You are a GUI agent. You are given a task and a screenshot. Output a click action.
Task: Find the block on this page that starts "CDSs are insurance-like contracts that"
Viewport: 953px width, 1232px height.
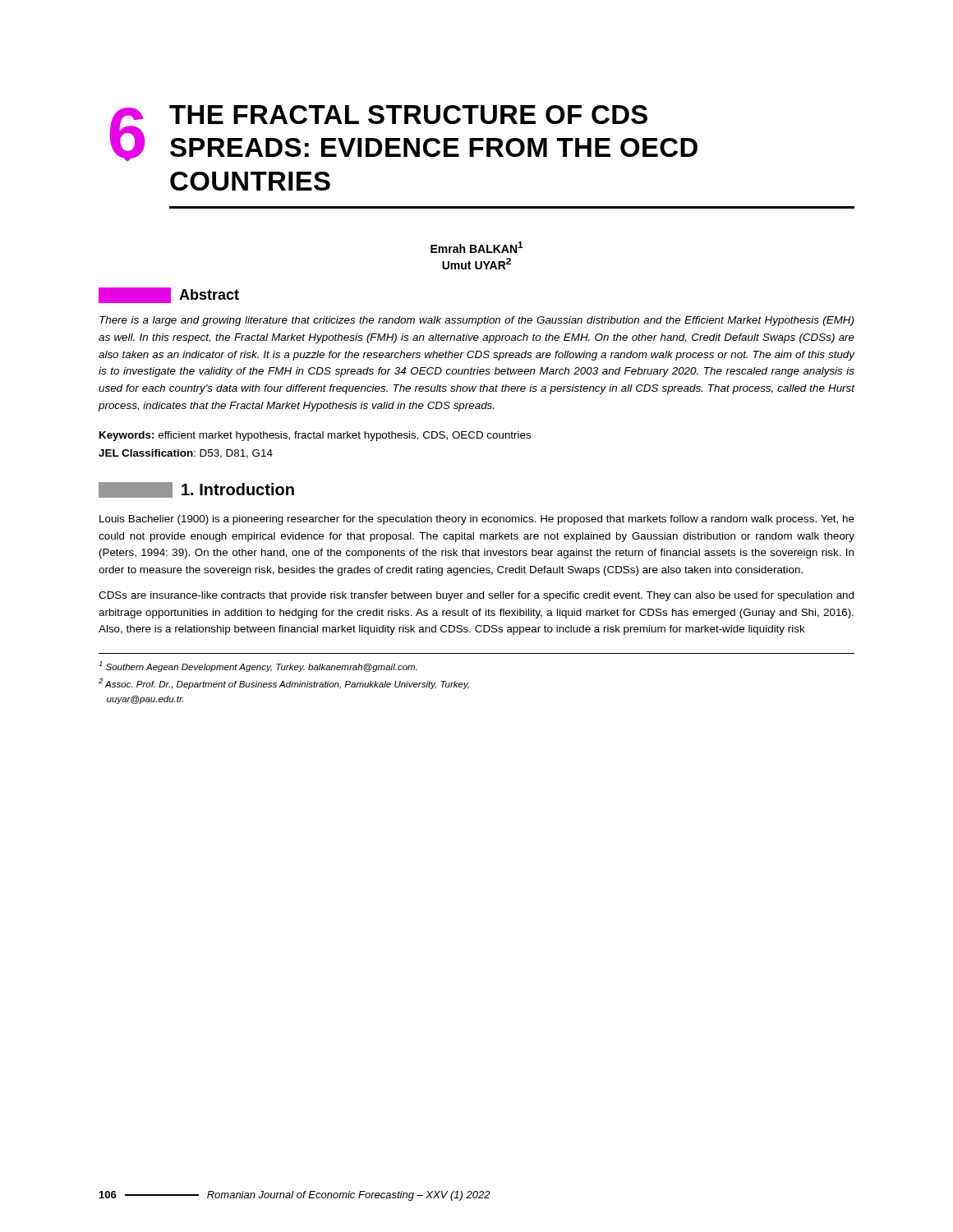[x=476, y=612]
